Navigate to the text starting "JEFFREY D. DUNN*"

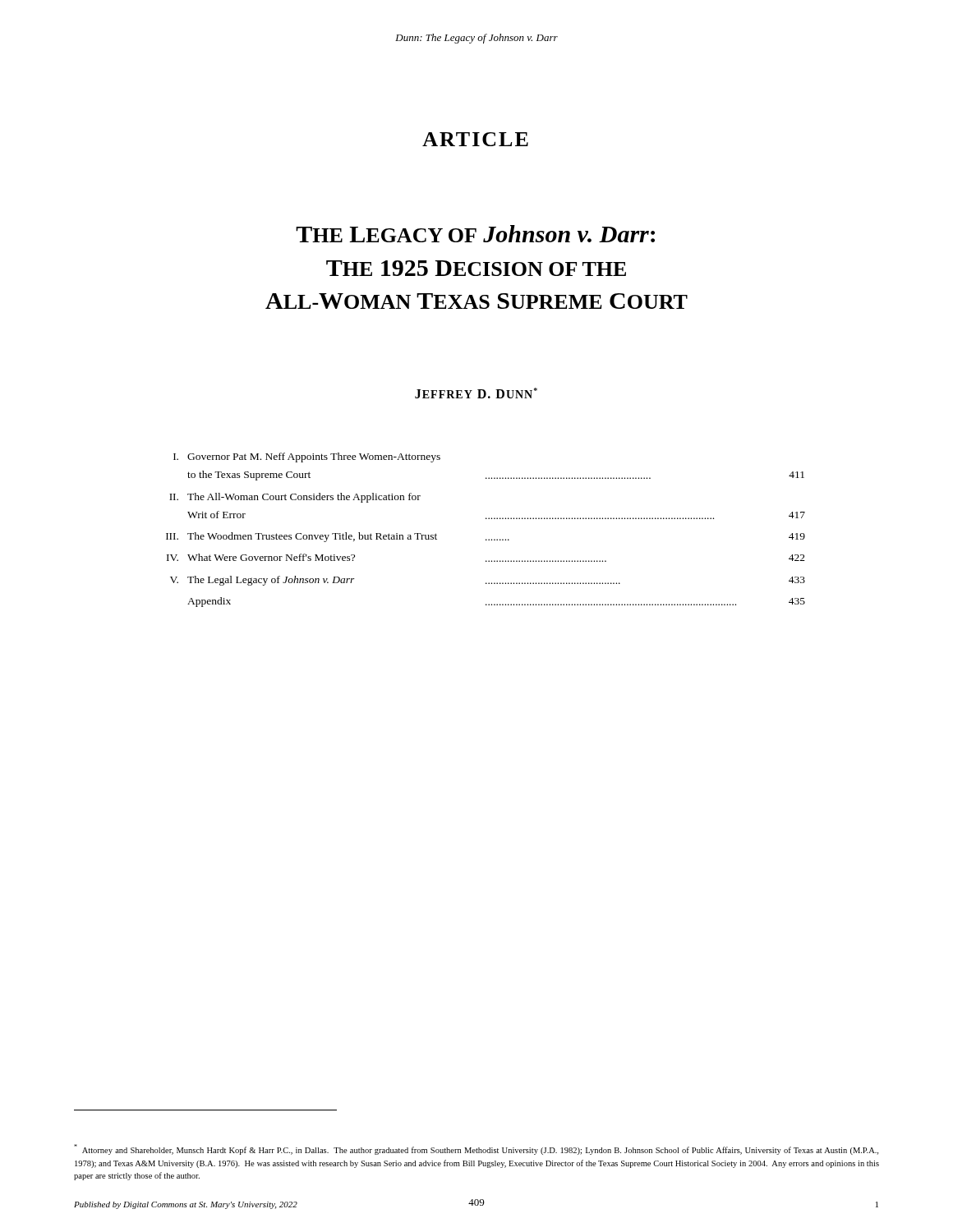tap(476, 394)
